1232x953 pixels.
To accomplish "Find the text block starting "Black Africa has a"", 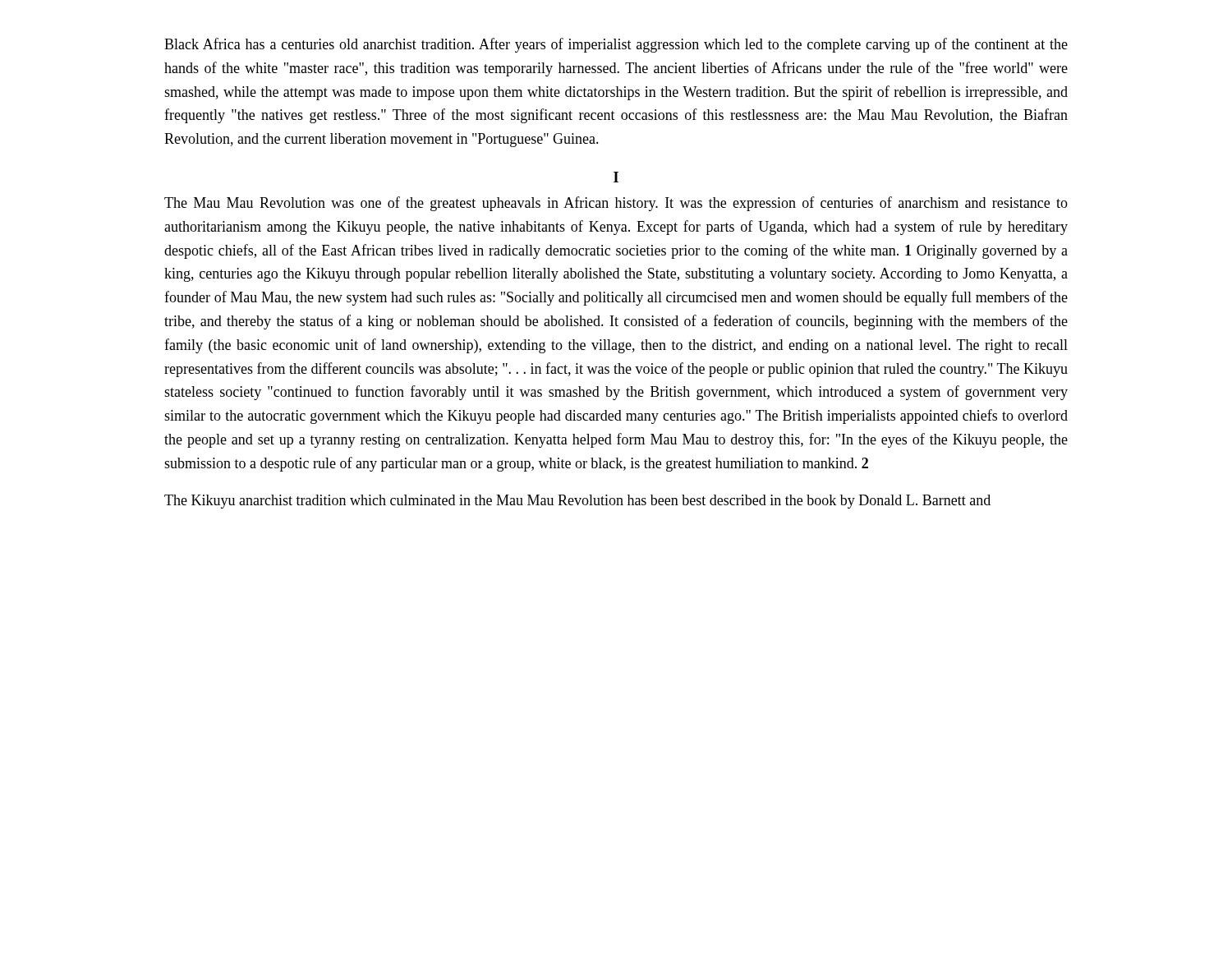I will tap(616, 92).
